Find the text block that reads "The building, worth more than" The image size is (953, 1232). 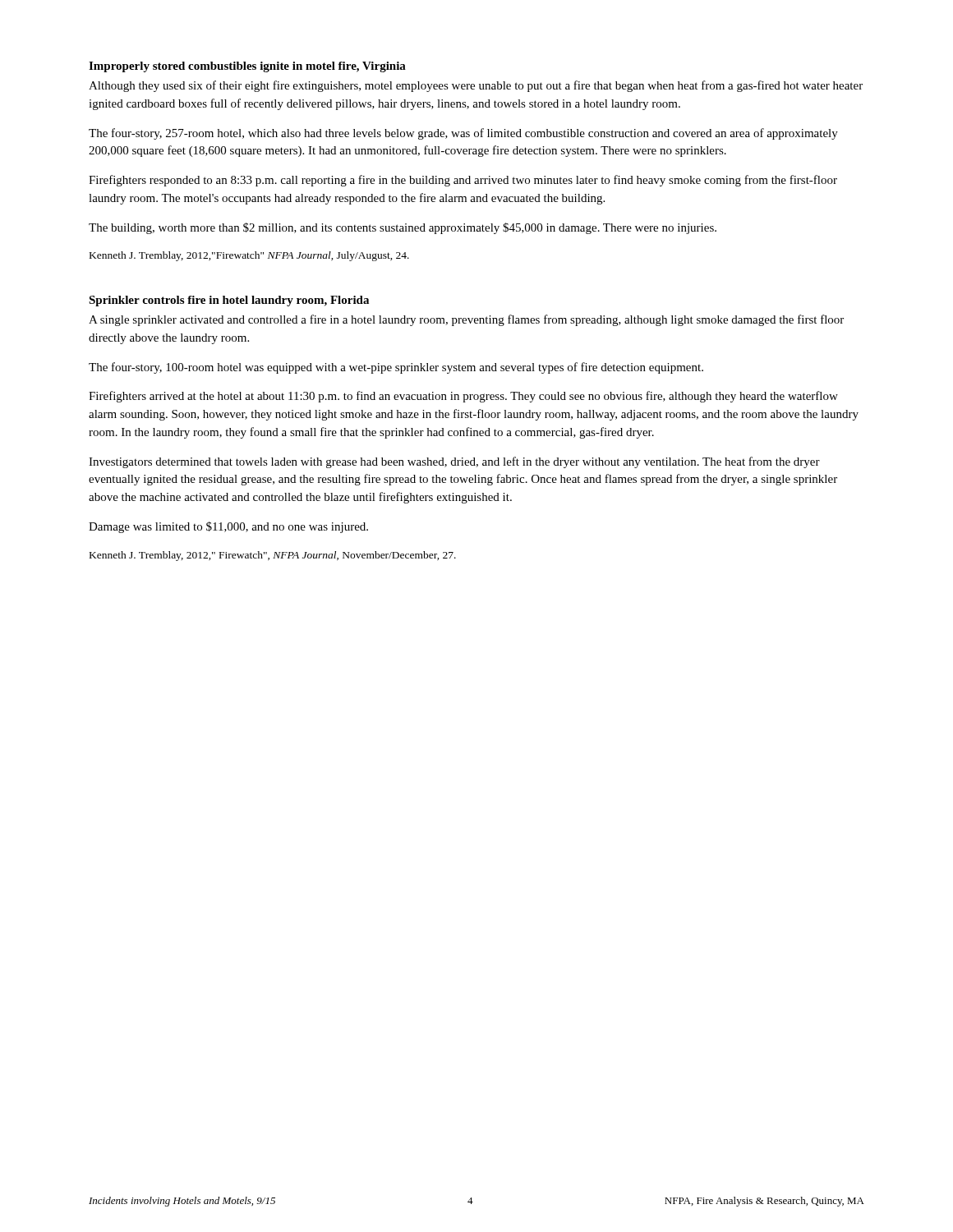403,227
